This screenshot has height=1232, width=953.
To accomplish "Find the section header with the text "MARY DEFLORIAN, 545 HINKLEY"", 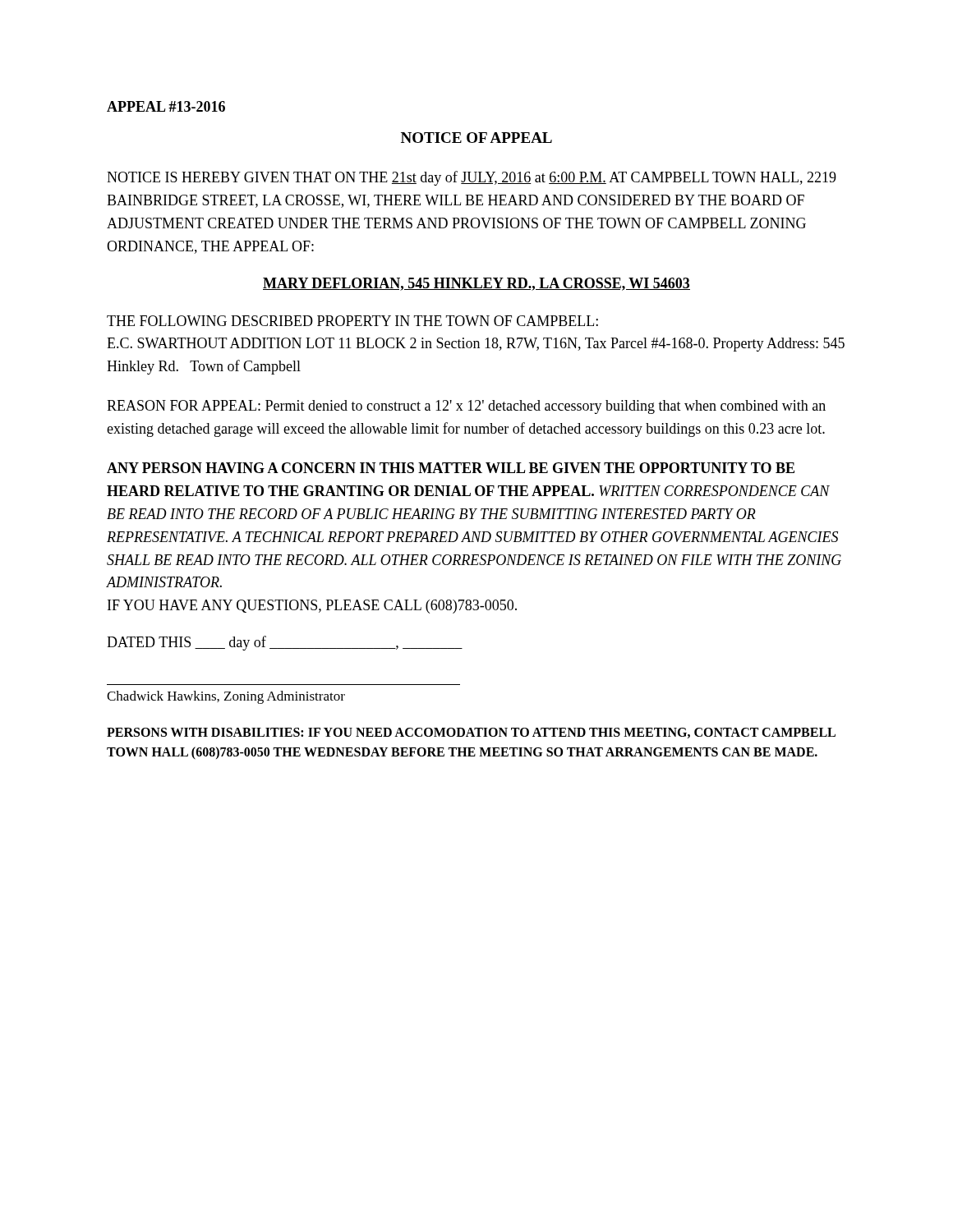I will [x=476, y=283].
